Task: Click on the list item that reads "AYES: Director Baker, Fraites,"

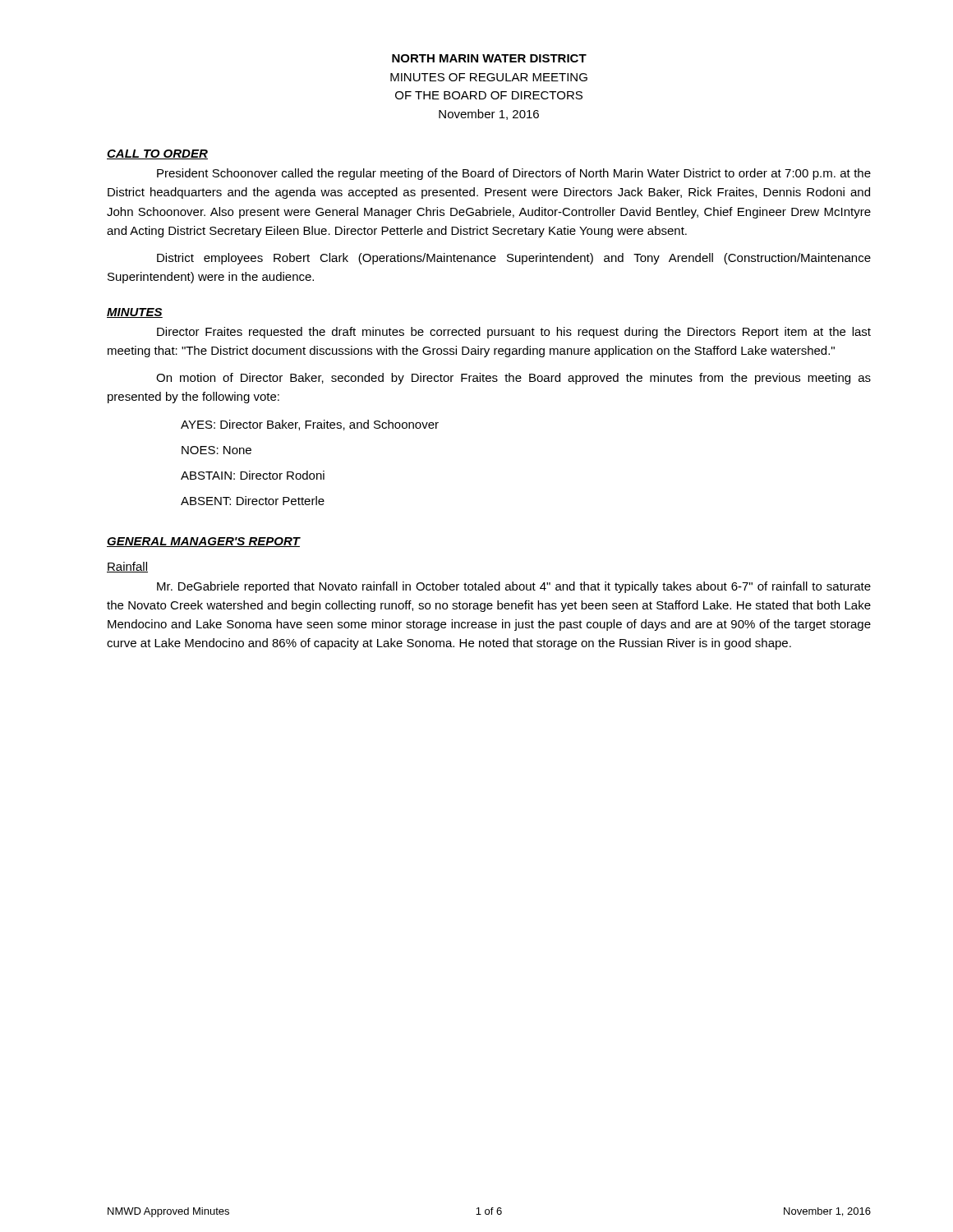Action: [x=310, y=424]
